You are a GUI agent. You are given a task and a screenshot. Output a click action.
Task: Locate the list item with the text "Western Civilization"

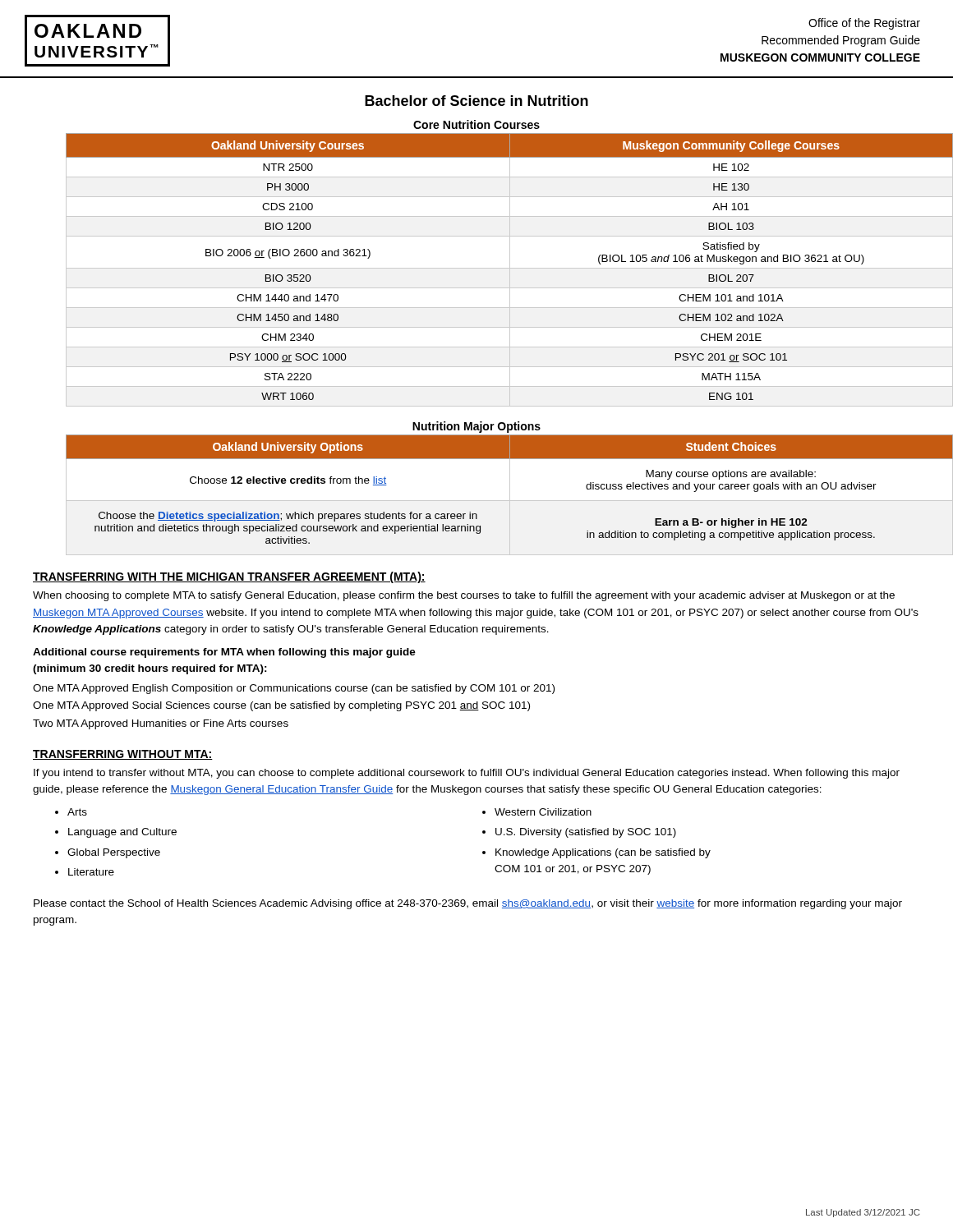pyautogui.click(x=543, y=812)
